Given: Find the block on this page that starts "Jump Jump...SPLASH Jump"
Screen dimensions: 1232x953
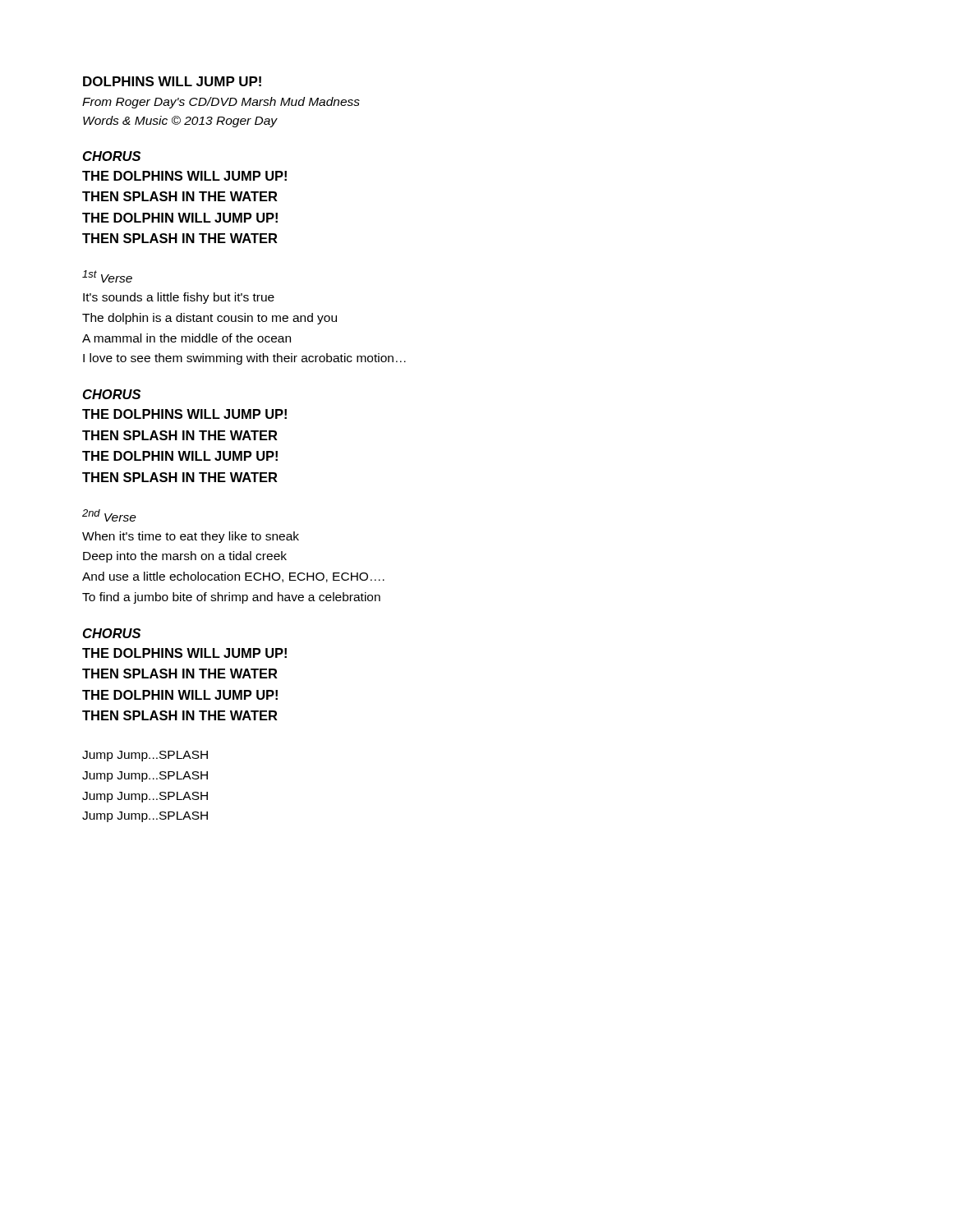Looking at the screenshot, I should [145, 785].
